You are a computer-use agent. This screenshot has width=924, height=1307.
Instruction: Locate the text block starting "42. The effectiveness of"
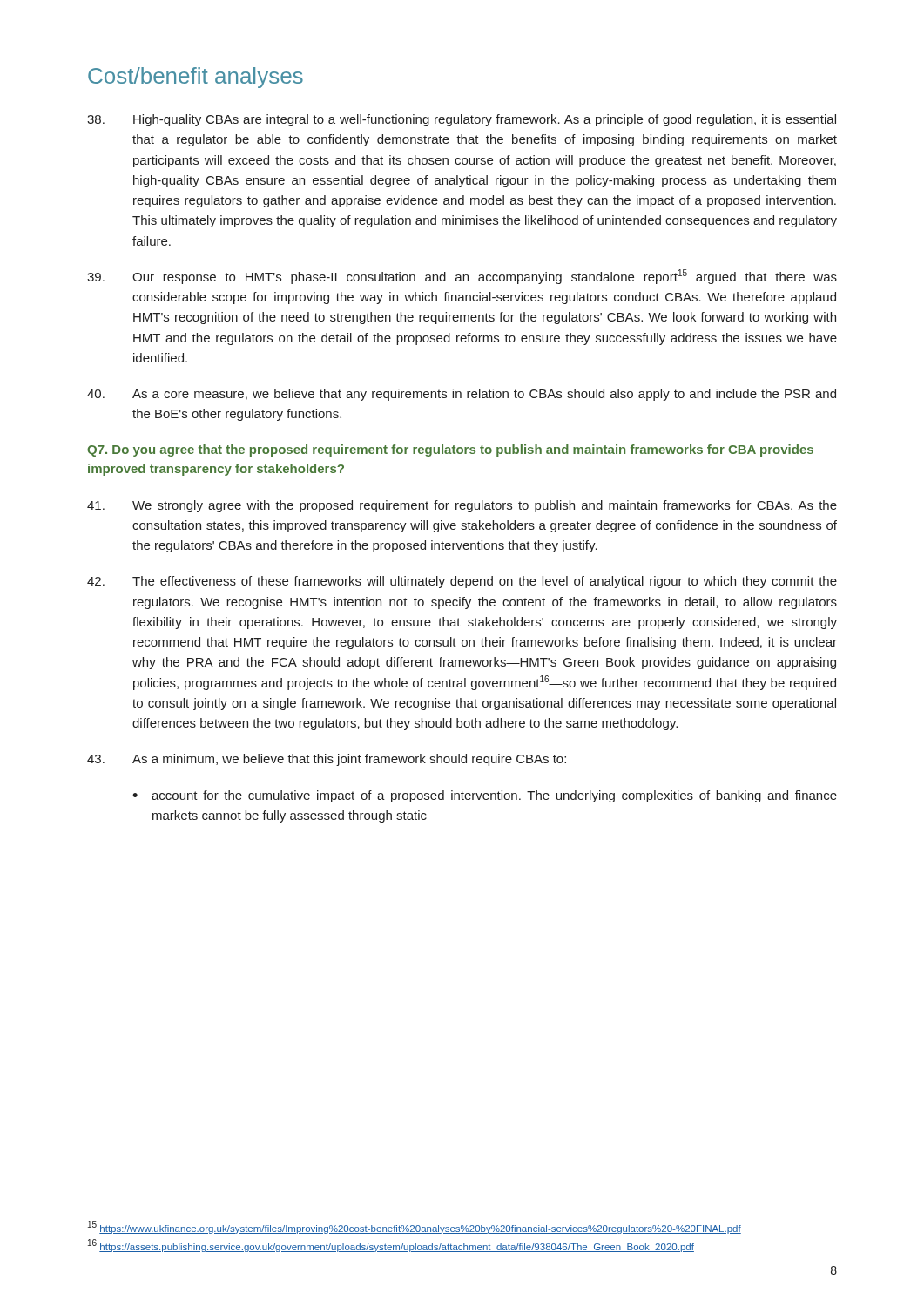tap(462, 652)
